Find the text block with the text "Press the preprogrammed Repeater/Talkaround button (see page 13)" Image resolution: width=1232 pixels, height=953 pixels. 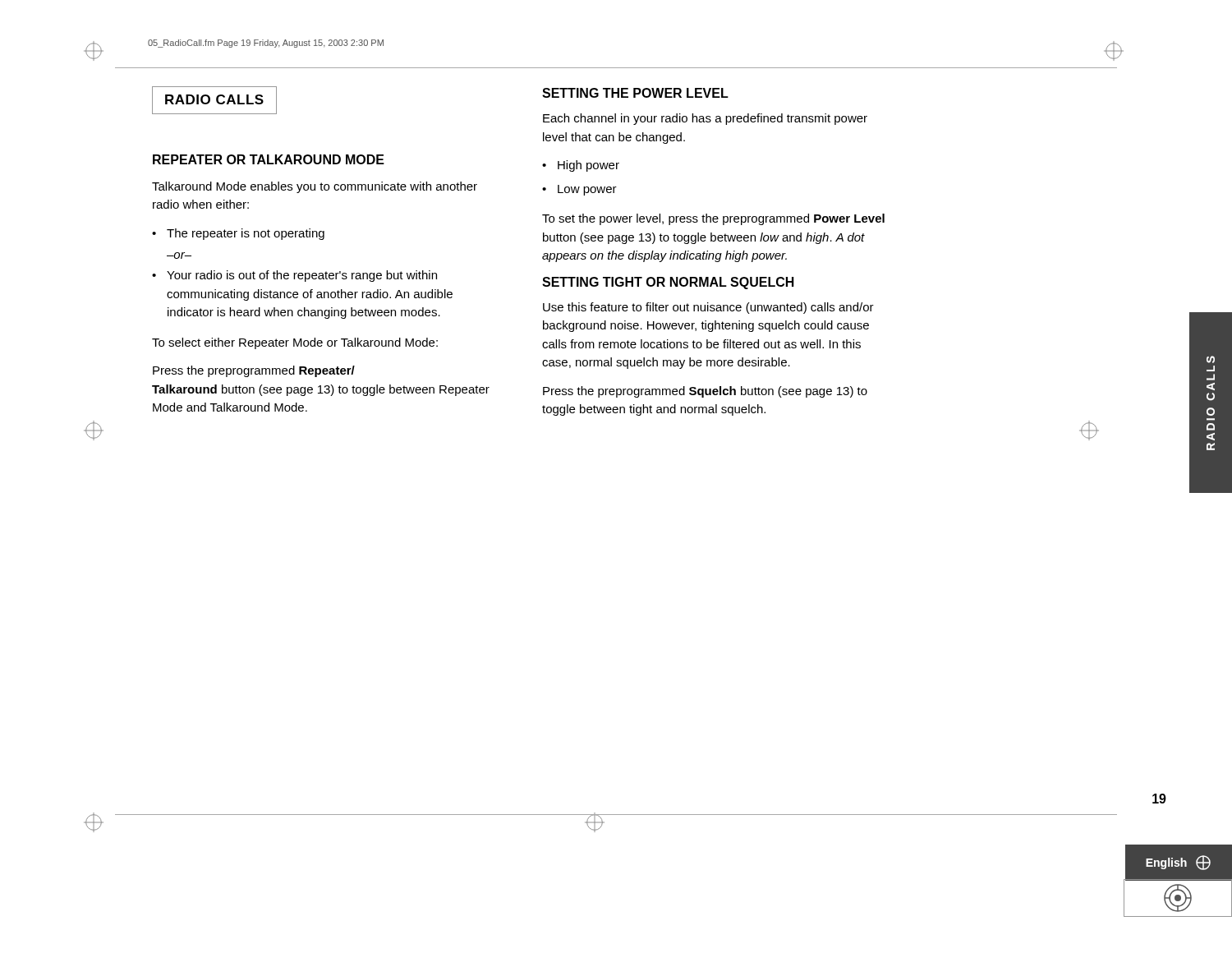pyautogui.click(x=321, y=389)
